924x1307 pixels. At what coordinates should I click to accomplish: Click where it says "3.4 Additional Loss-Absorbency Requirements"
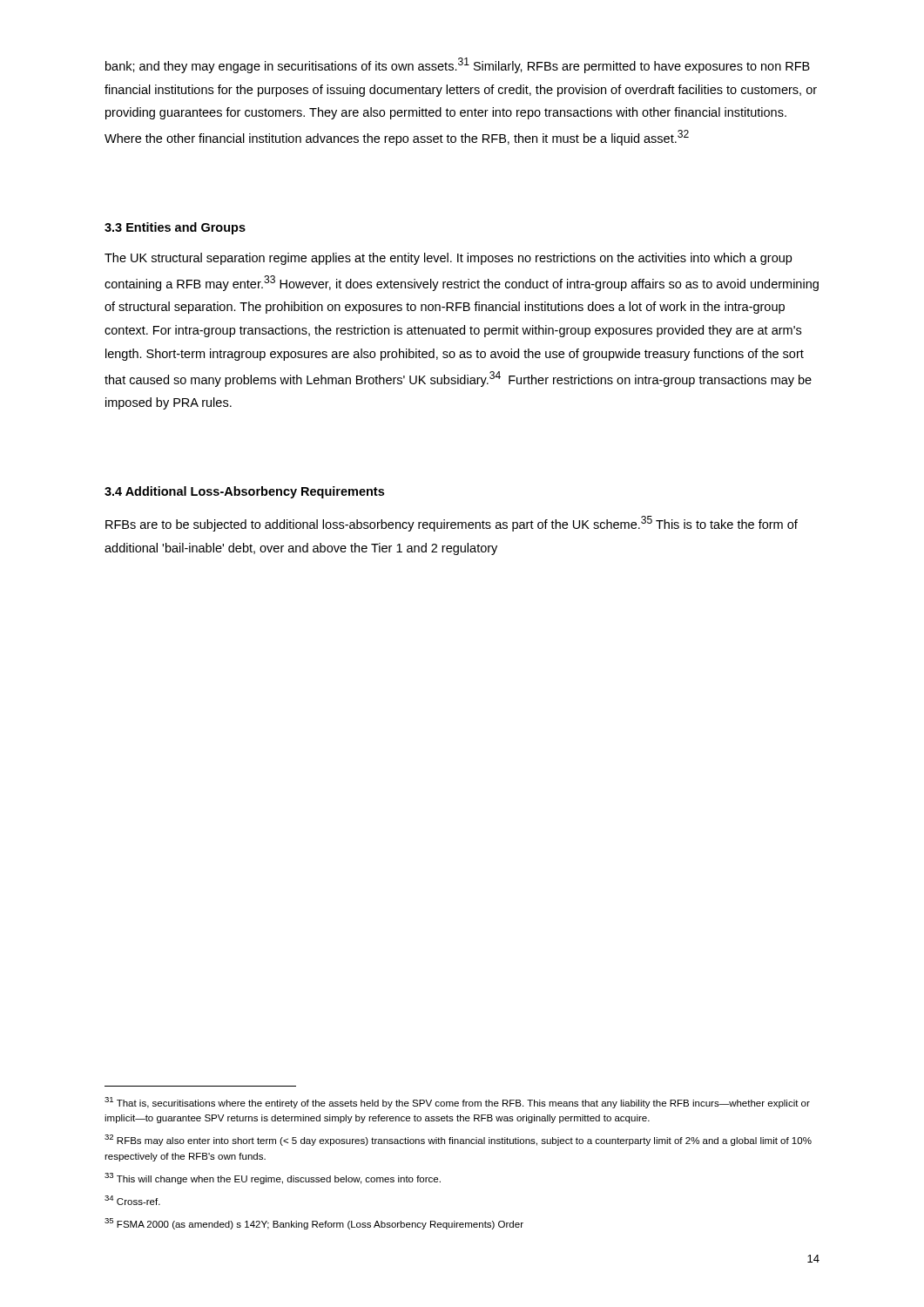tap(245, 492)
